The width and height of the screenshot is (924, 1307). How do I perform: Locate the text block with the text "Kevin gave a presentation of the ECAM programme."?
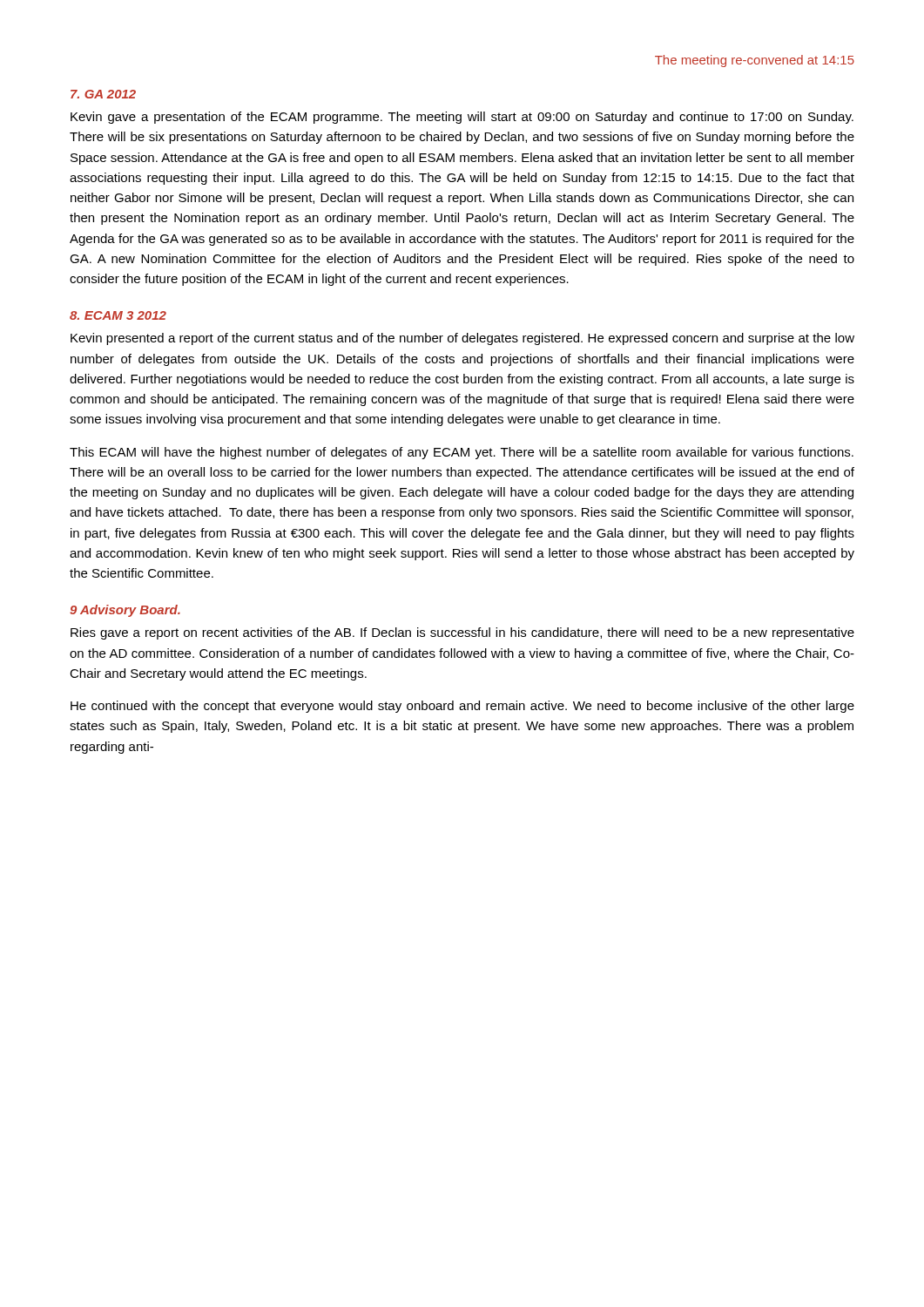point(462,197)
